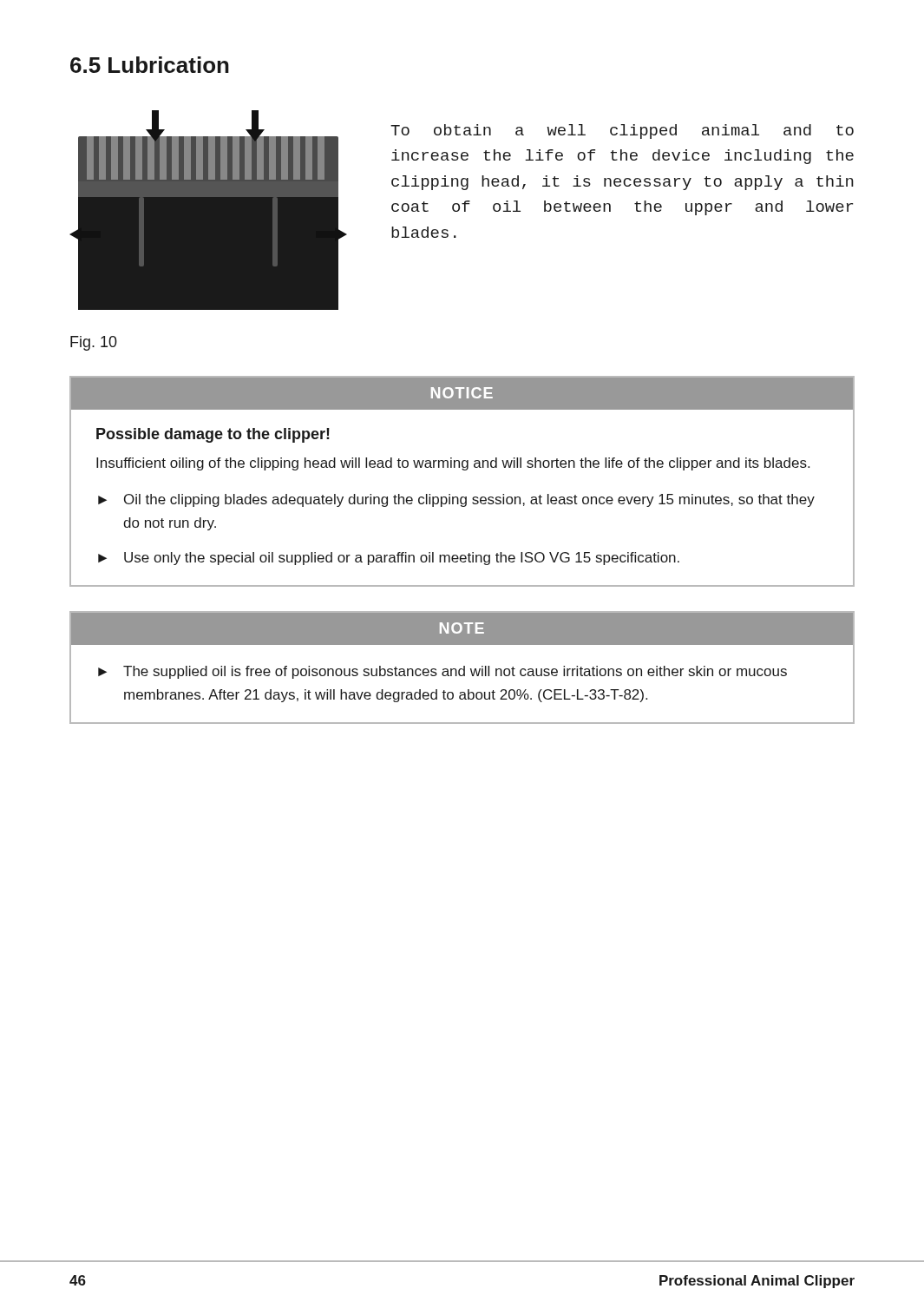Find the text block starting "6.5 Lubrication"
The image size is (924, 1302).
tap(150, 65)
